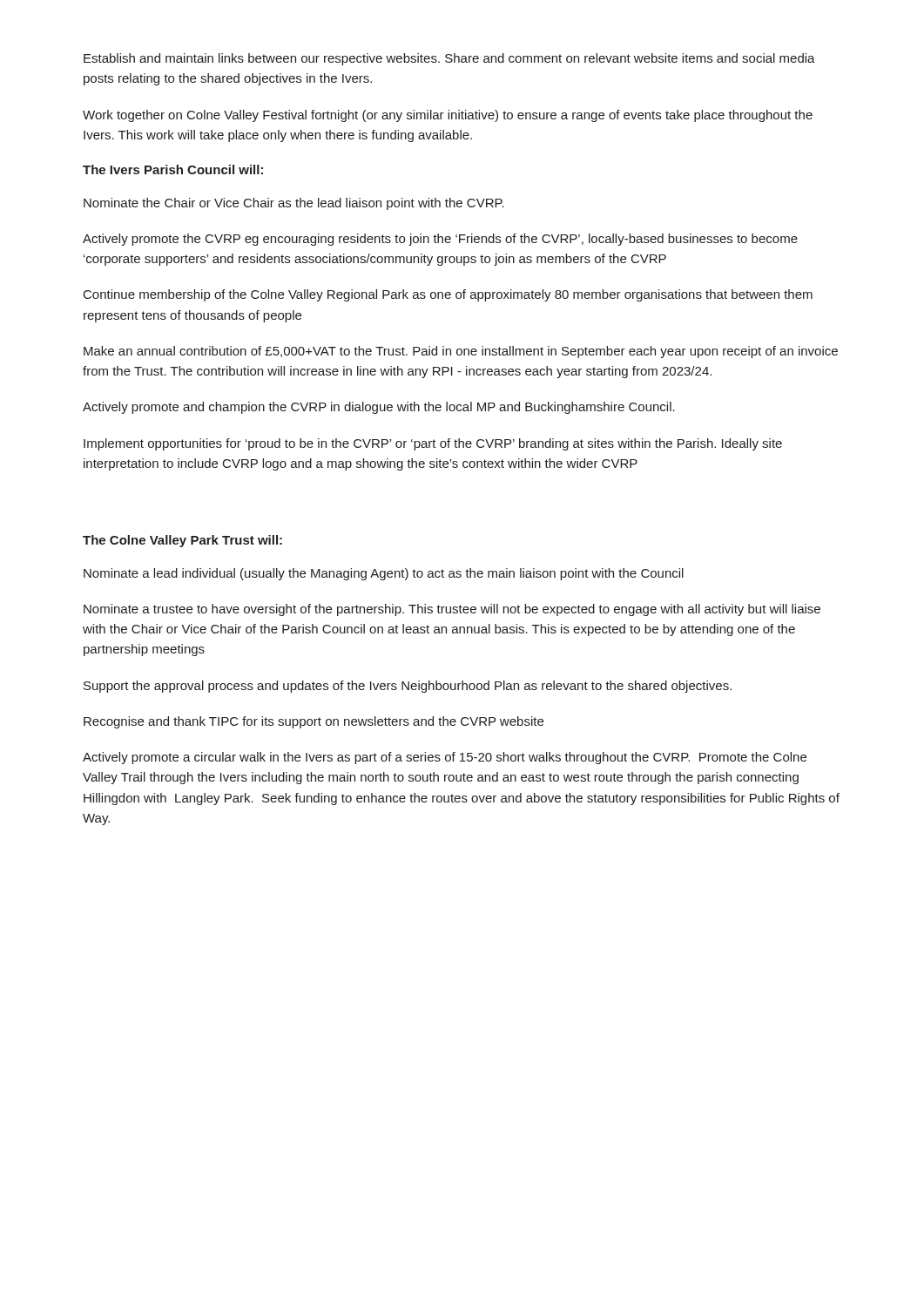Select the text block with the text "Continue membership of the Colne Valley Regional Park"
Viewport: 924px width, 1307px height.
pos(448,304)
